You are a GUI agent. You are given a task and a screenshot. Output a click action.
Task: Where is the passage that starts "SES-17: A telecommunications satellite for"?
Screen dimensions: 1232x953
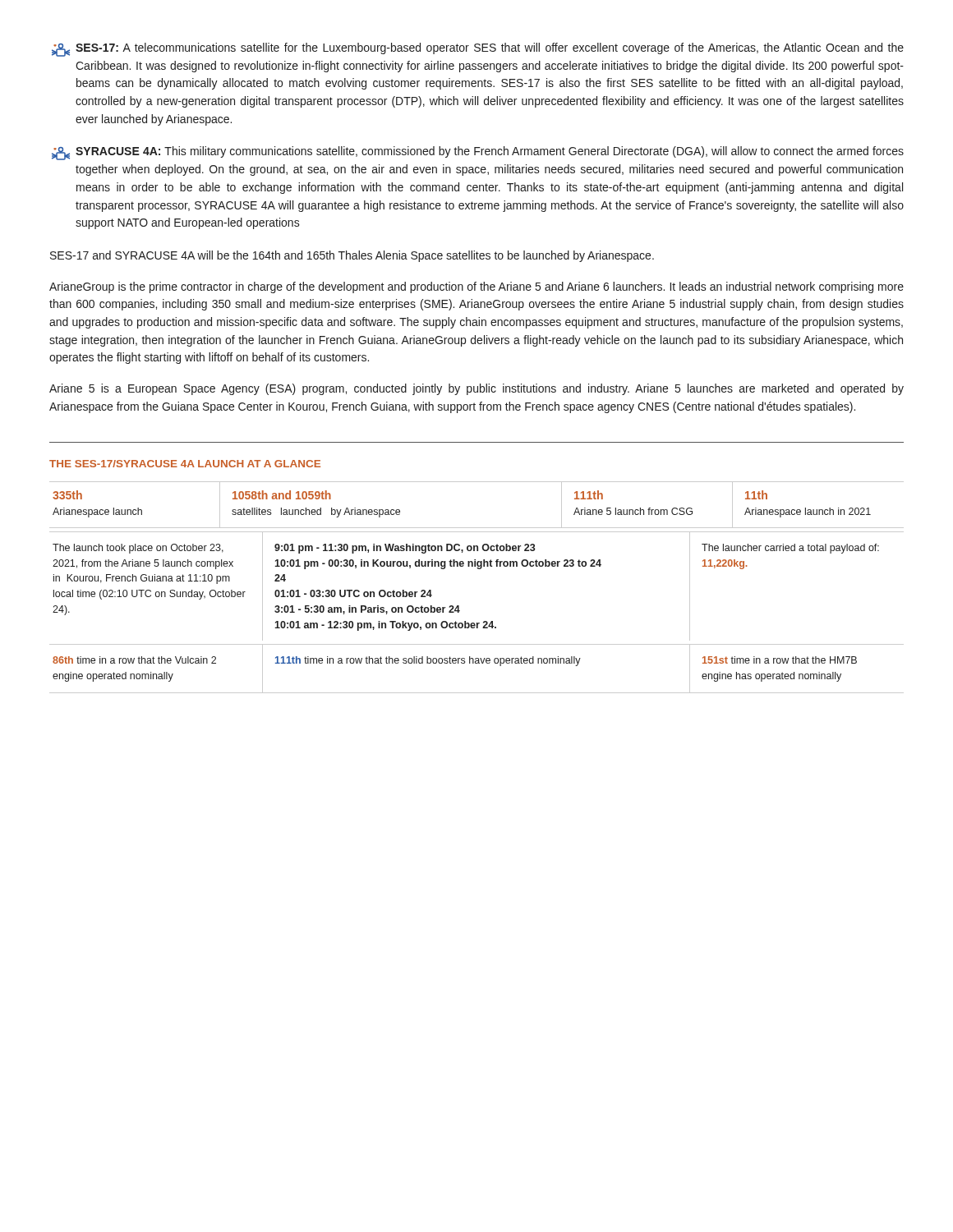pyautogui.click(x=476, y=84)
